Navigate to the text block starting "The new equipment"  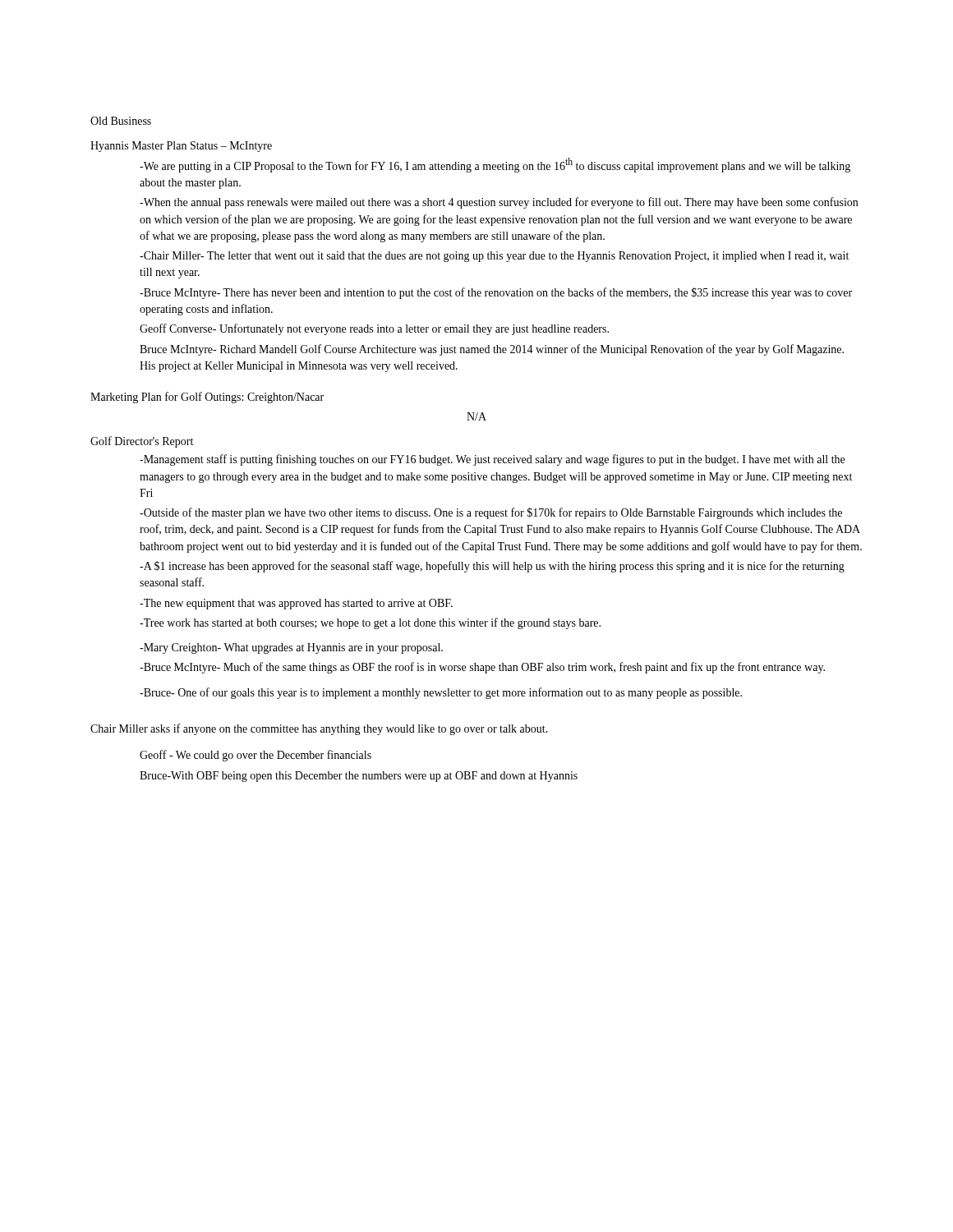[x=296, y=603]
